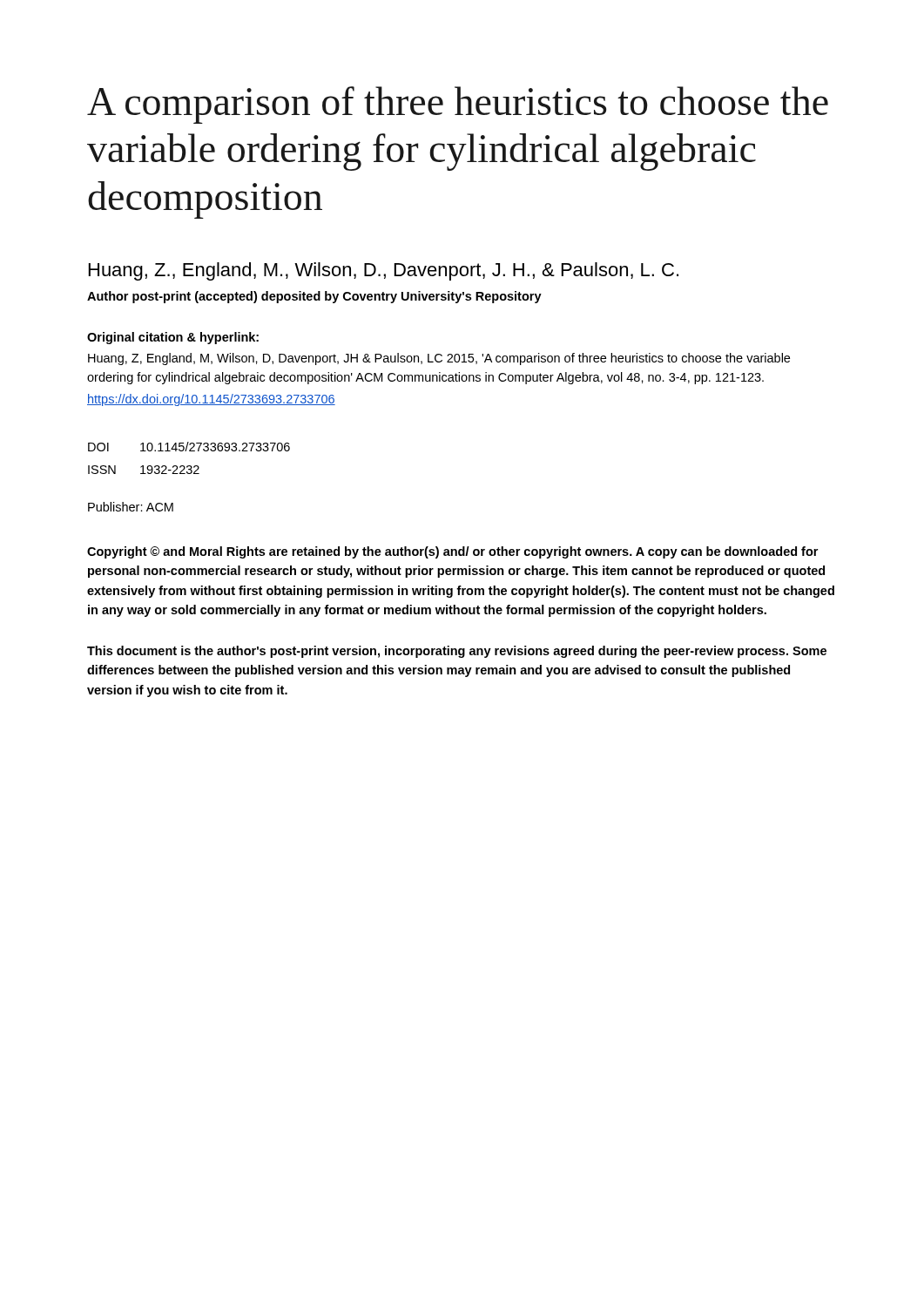Click the passage that begins "Copyright © and Moral"
Screen dimensions: 1307x924
(461, 581)
